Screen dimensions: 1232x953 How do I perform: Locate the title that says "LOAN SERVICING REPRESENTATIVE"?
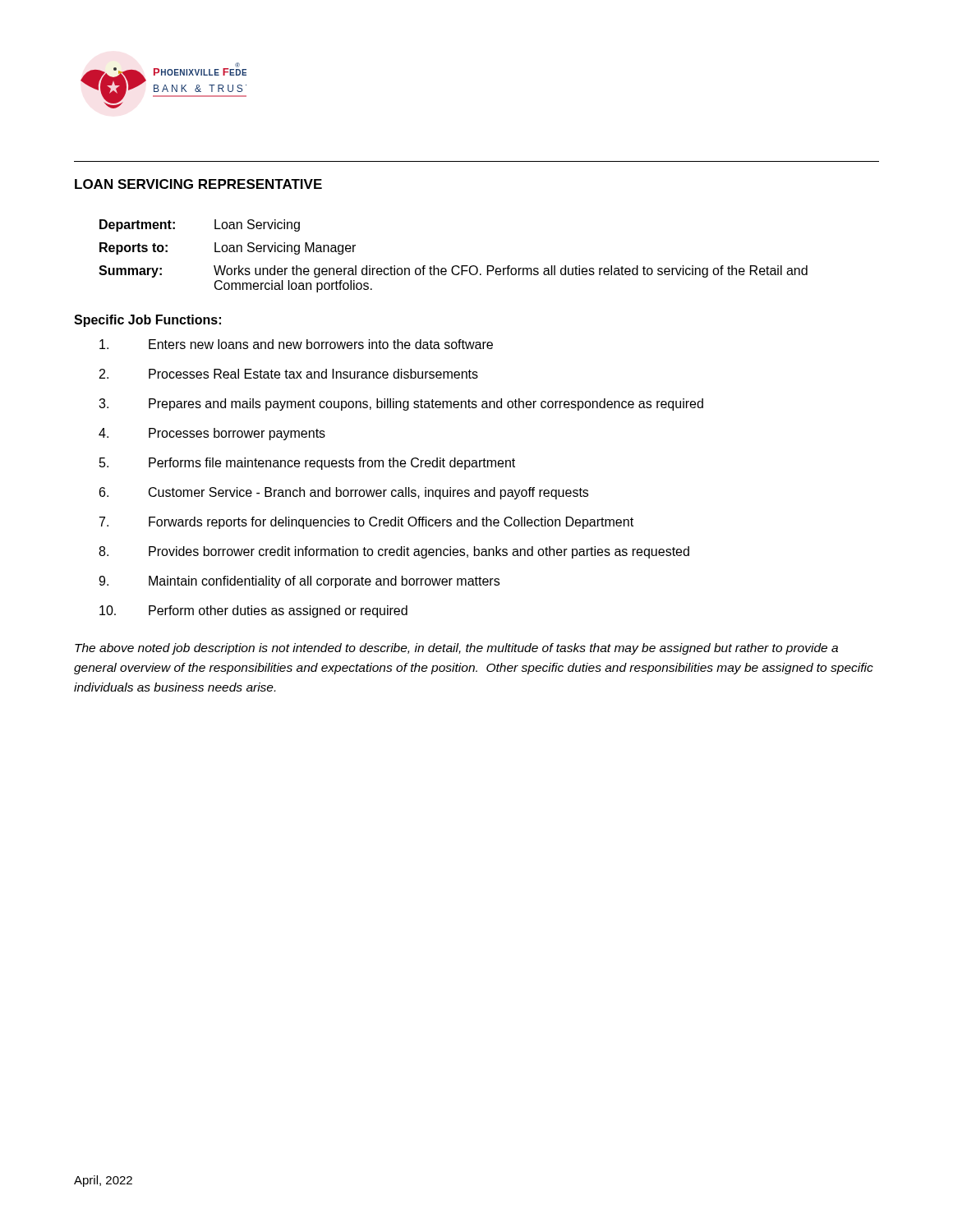click(x=198, y=184)
